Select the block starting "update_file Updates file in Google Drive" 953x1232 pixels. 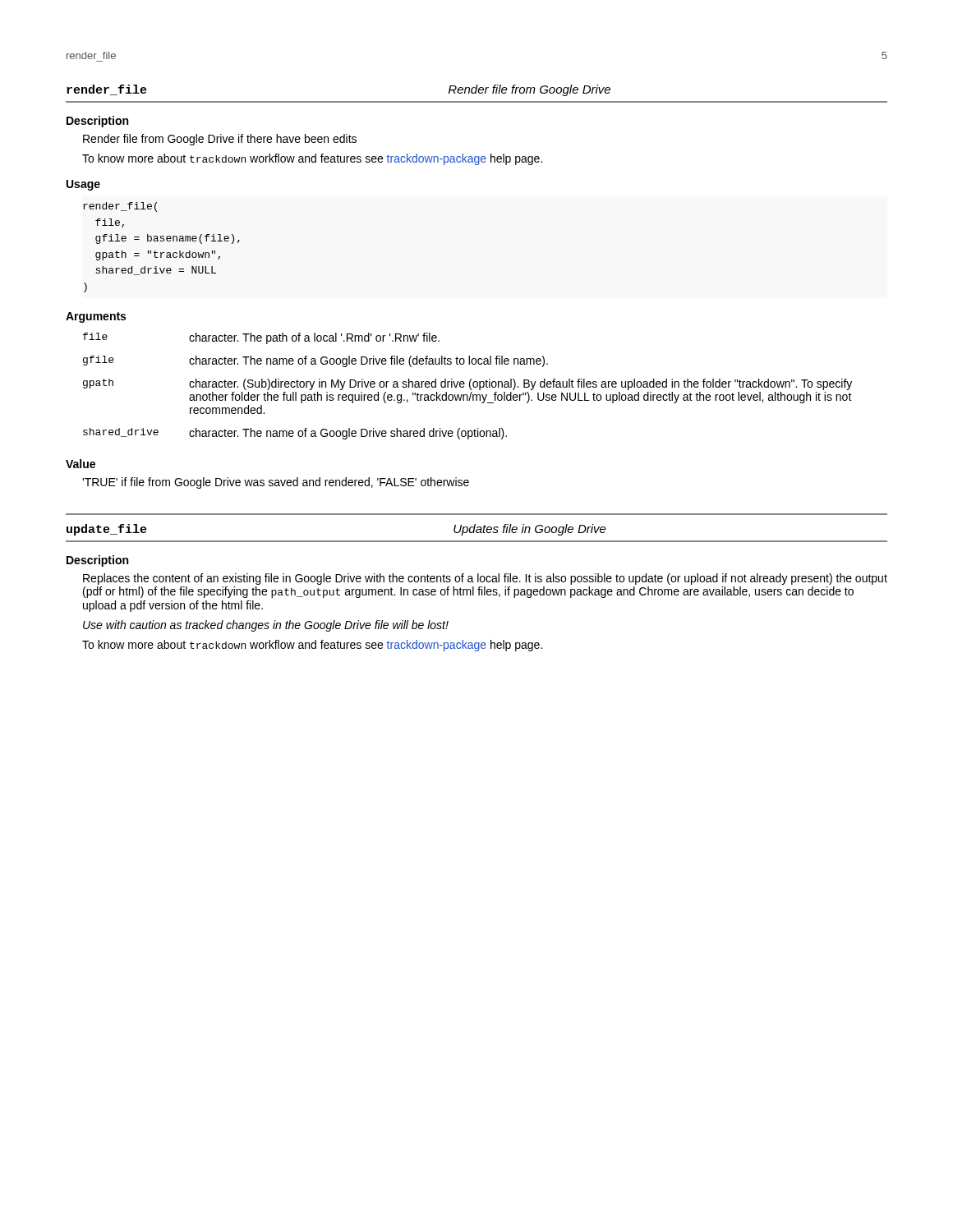476,529
